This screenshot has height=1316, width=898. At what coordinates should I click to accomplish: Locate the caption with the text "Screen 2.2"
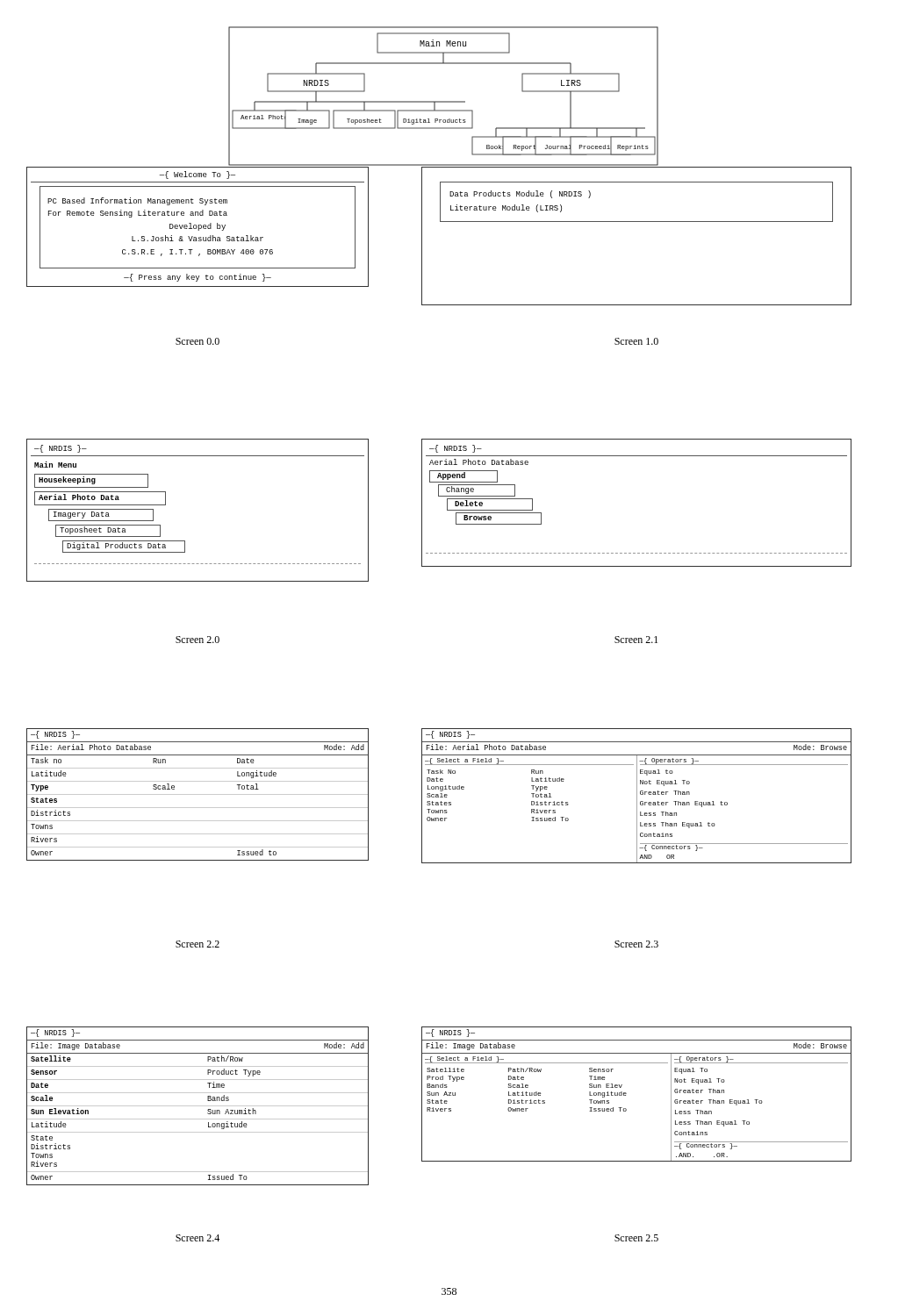198,944
